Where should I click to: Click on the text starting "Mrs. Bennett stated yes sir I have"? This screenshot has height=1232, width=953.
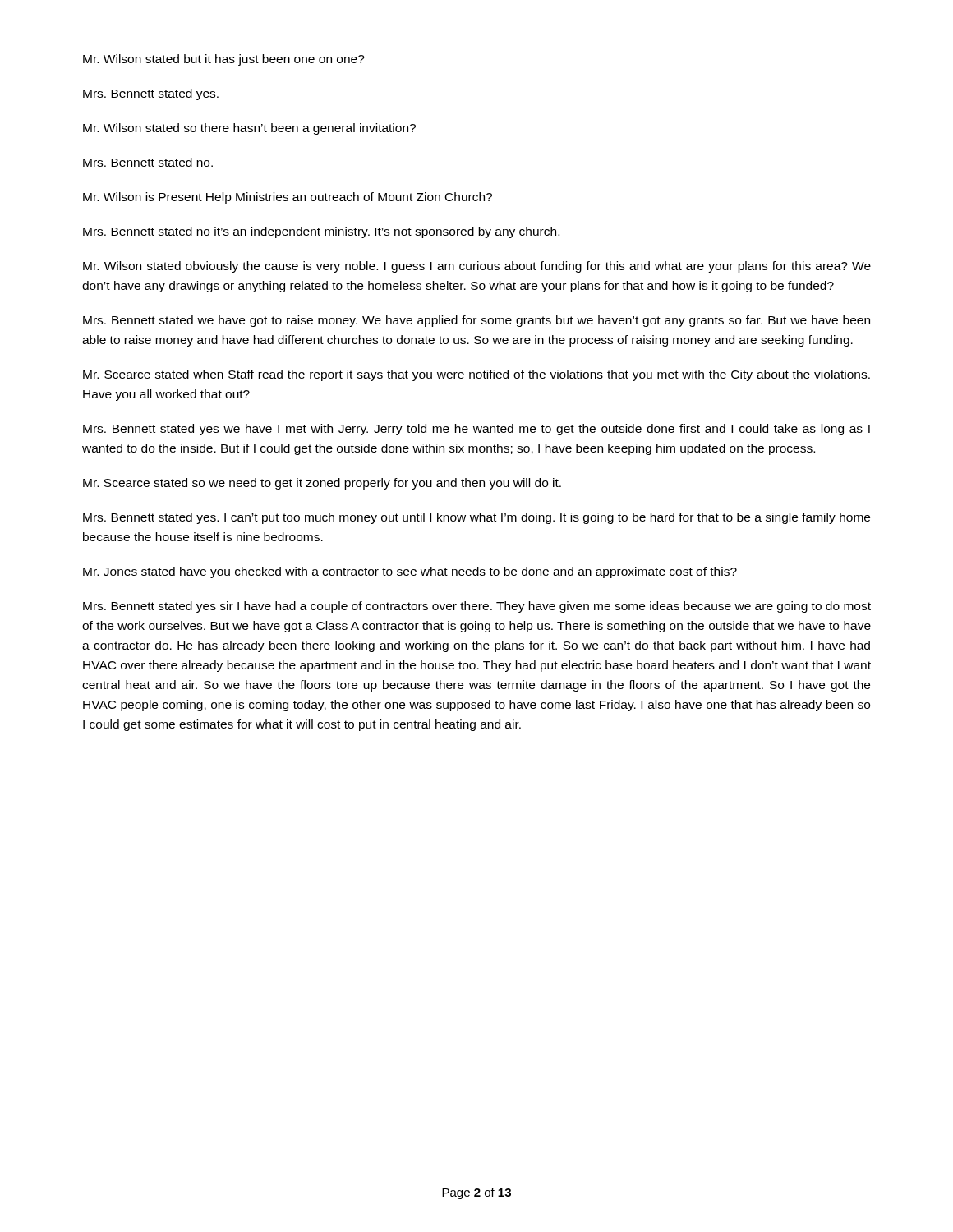click(476, 665)
